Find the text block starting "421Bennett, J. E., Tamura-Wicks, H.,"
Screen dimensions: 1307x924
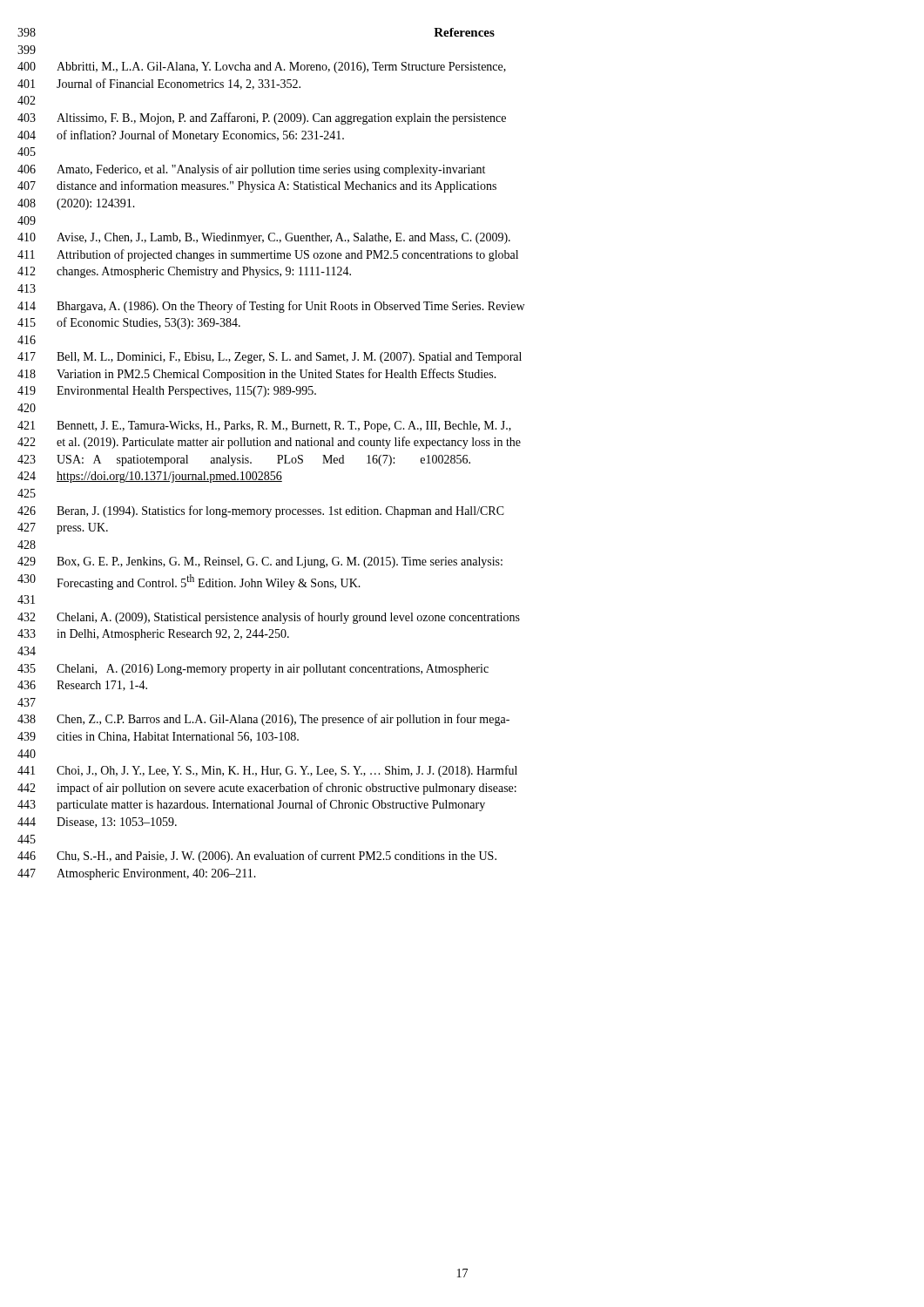(473, 451)
